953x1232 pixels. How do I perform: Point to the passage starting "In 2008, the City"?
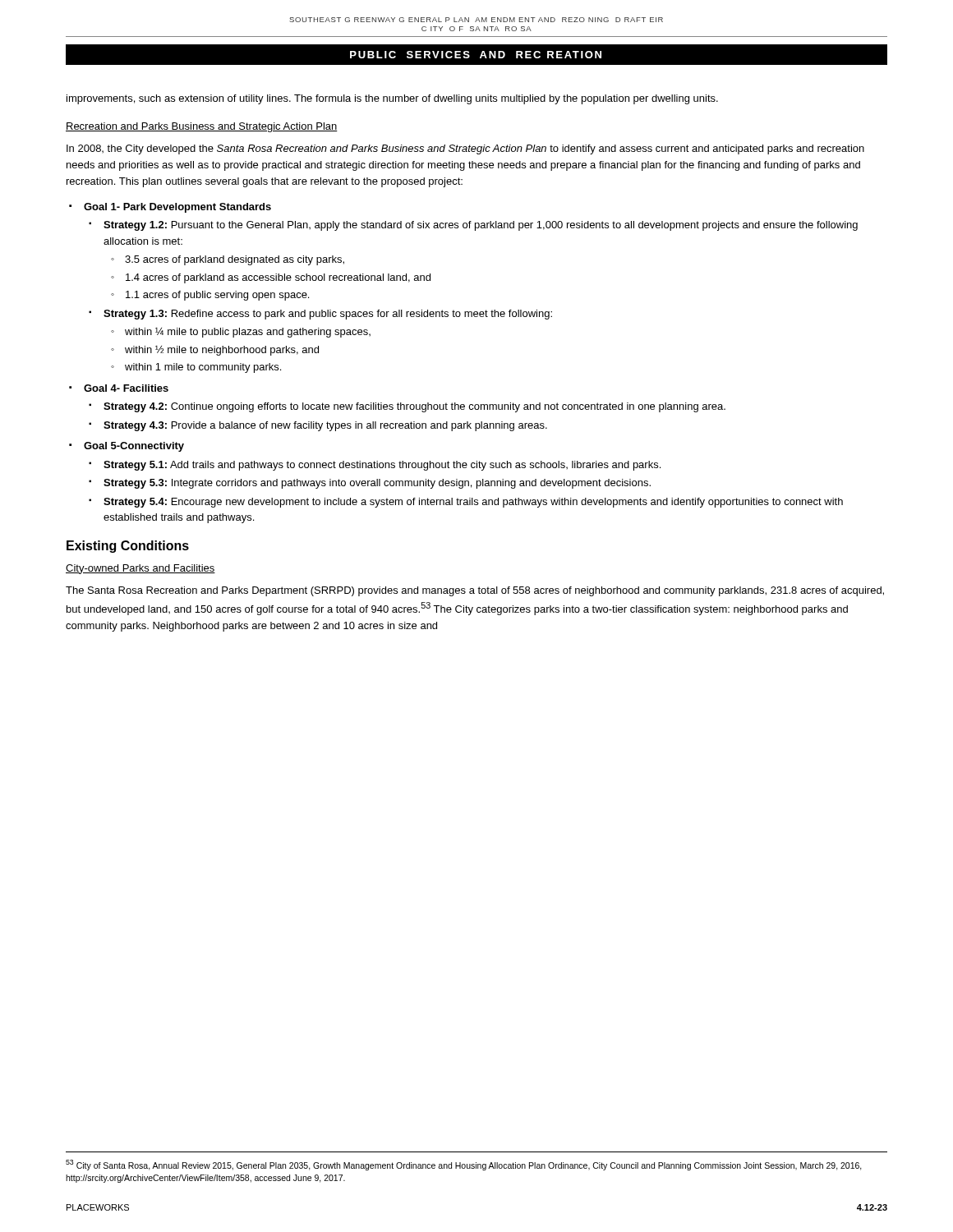click(x=465, y=165)
